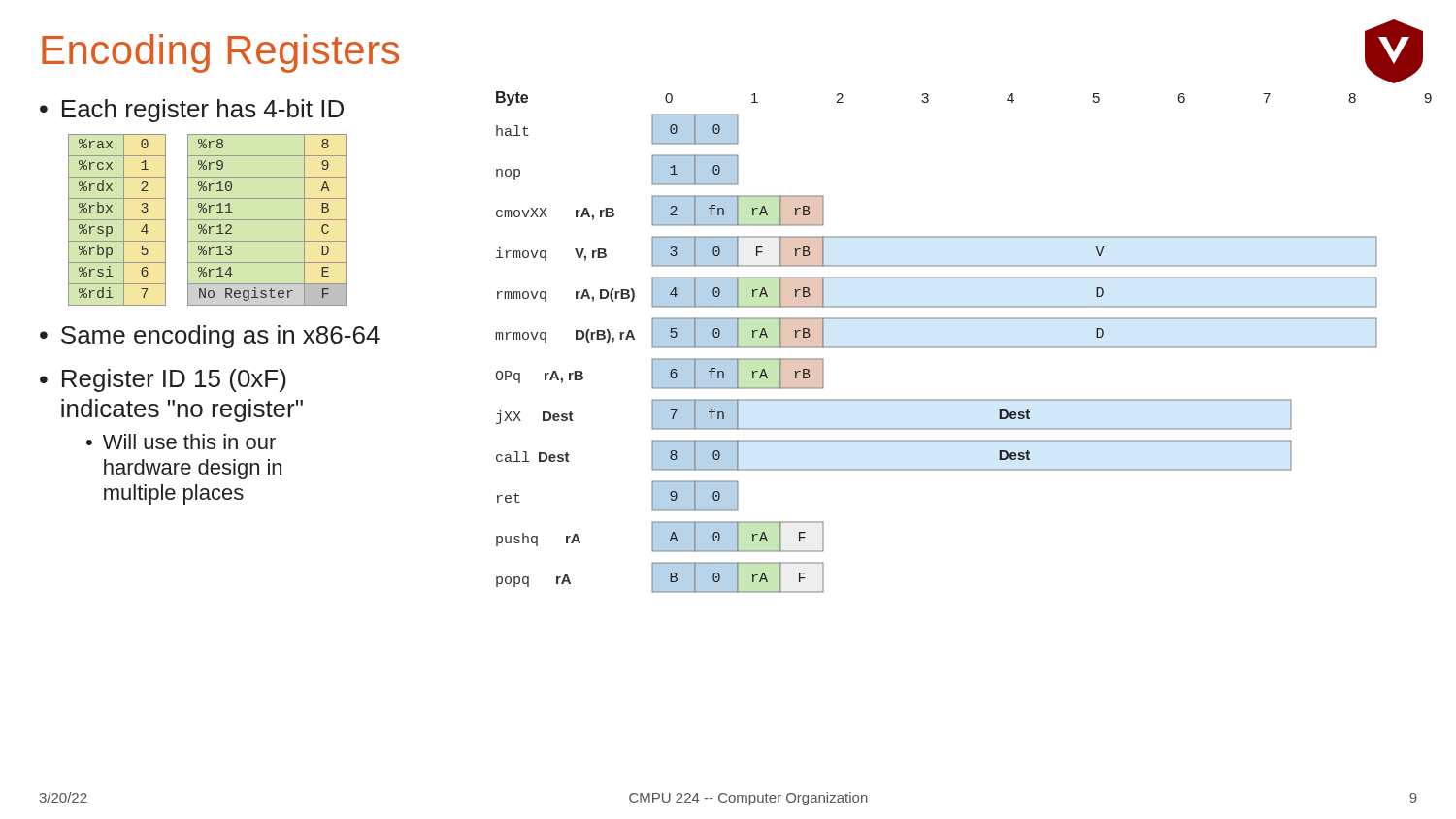Locate the text starting "• Will use this in"
This screenshot has width=1456, height=819.
184,468
